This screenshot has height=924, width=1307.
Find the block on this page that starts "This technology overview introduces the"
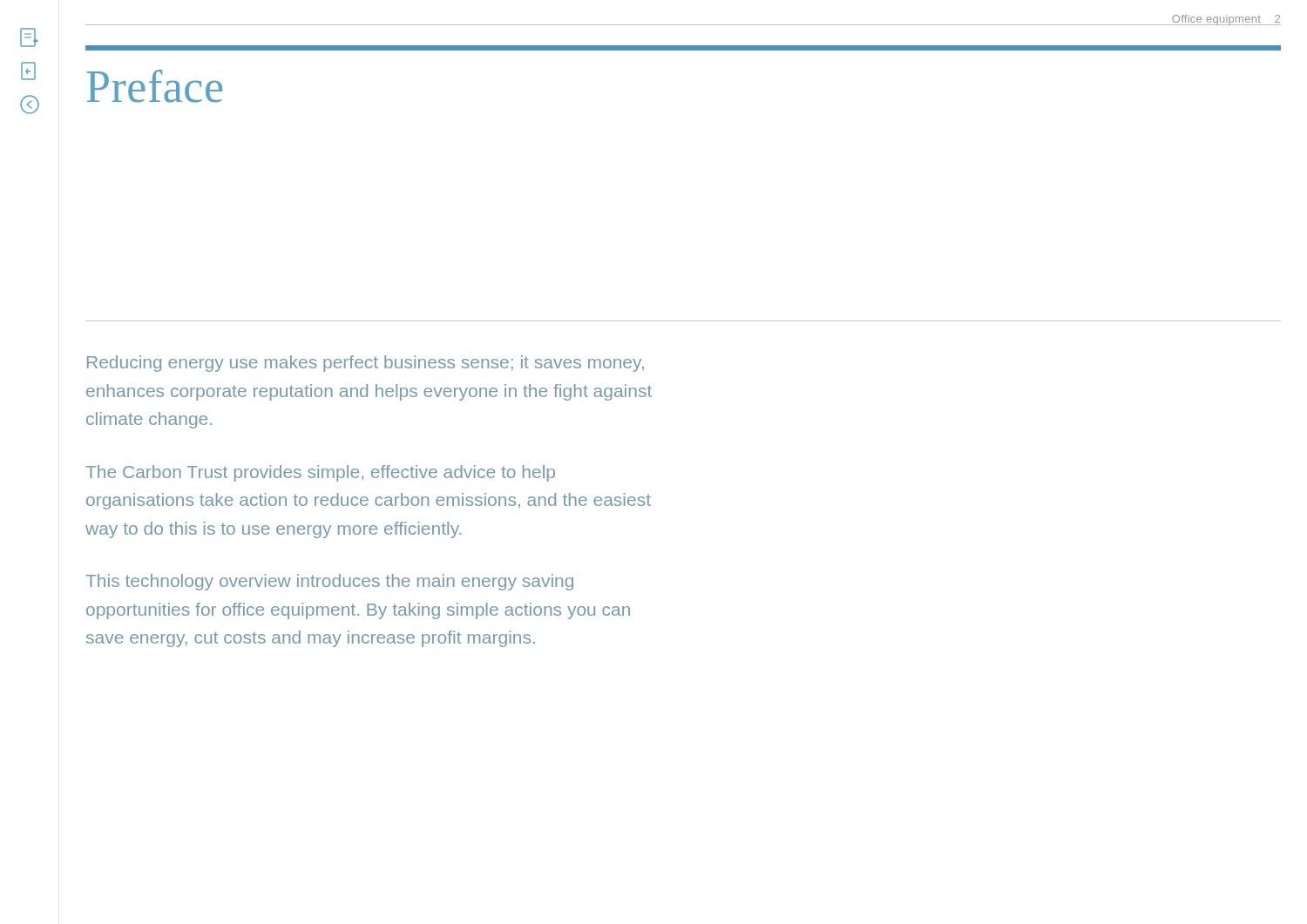click(x=358, y=609)
